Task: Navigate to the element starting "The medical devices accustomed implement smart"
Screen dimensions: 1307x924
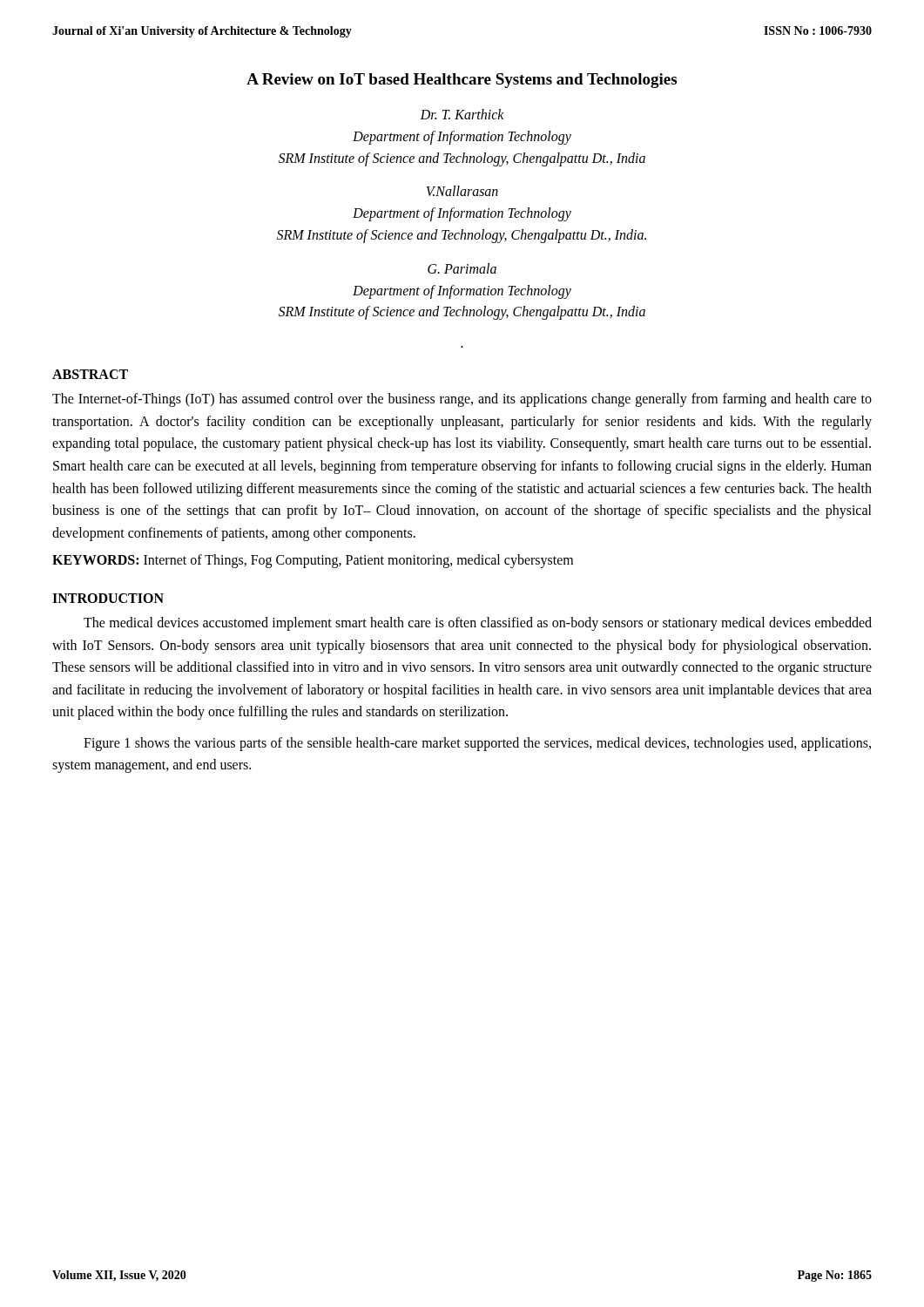Action: (x=462, y=667)
